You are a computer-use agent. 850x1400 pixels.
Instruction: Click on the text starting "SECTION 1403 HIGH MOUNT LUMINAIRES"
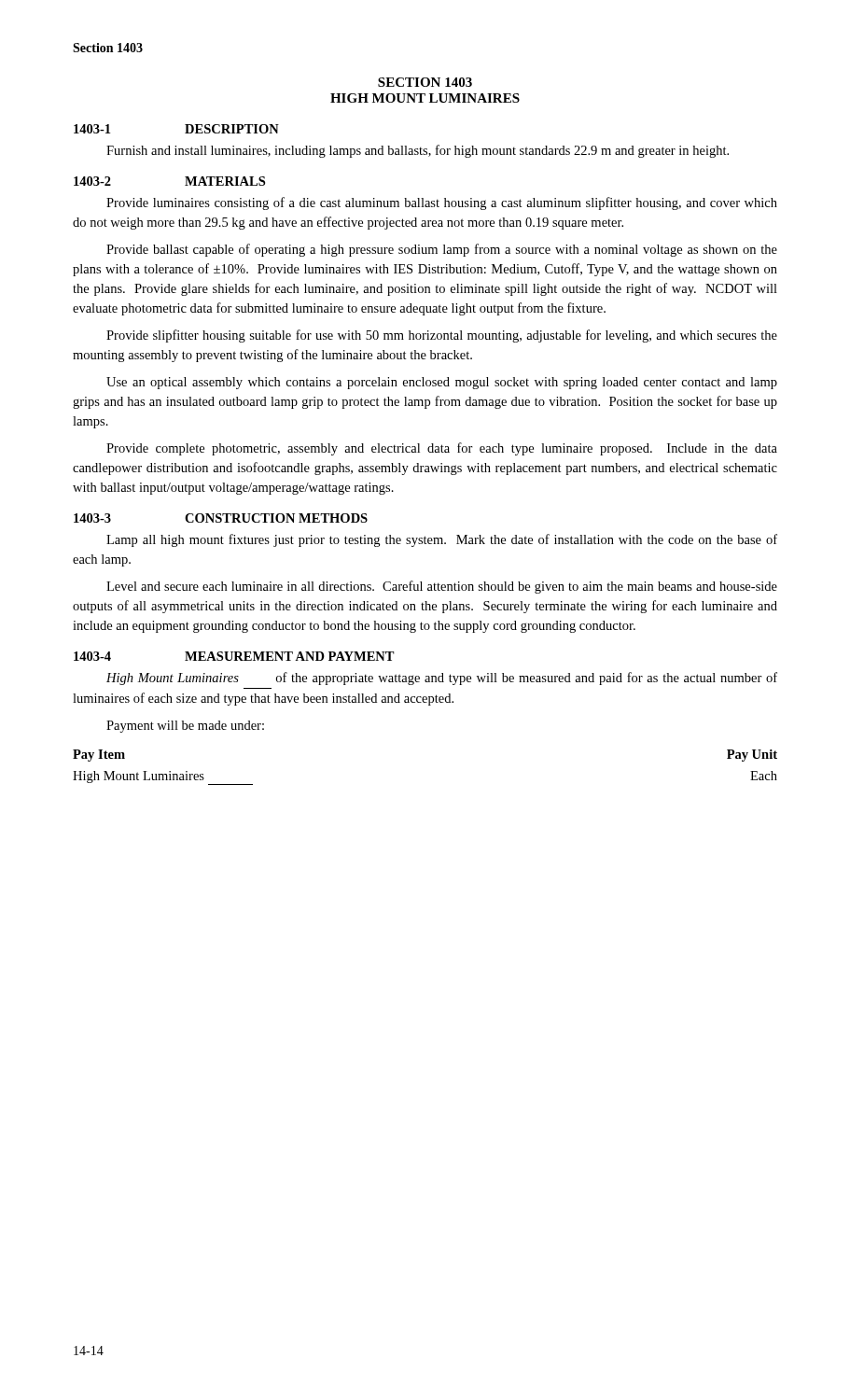(425, 91)
